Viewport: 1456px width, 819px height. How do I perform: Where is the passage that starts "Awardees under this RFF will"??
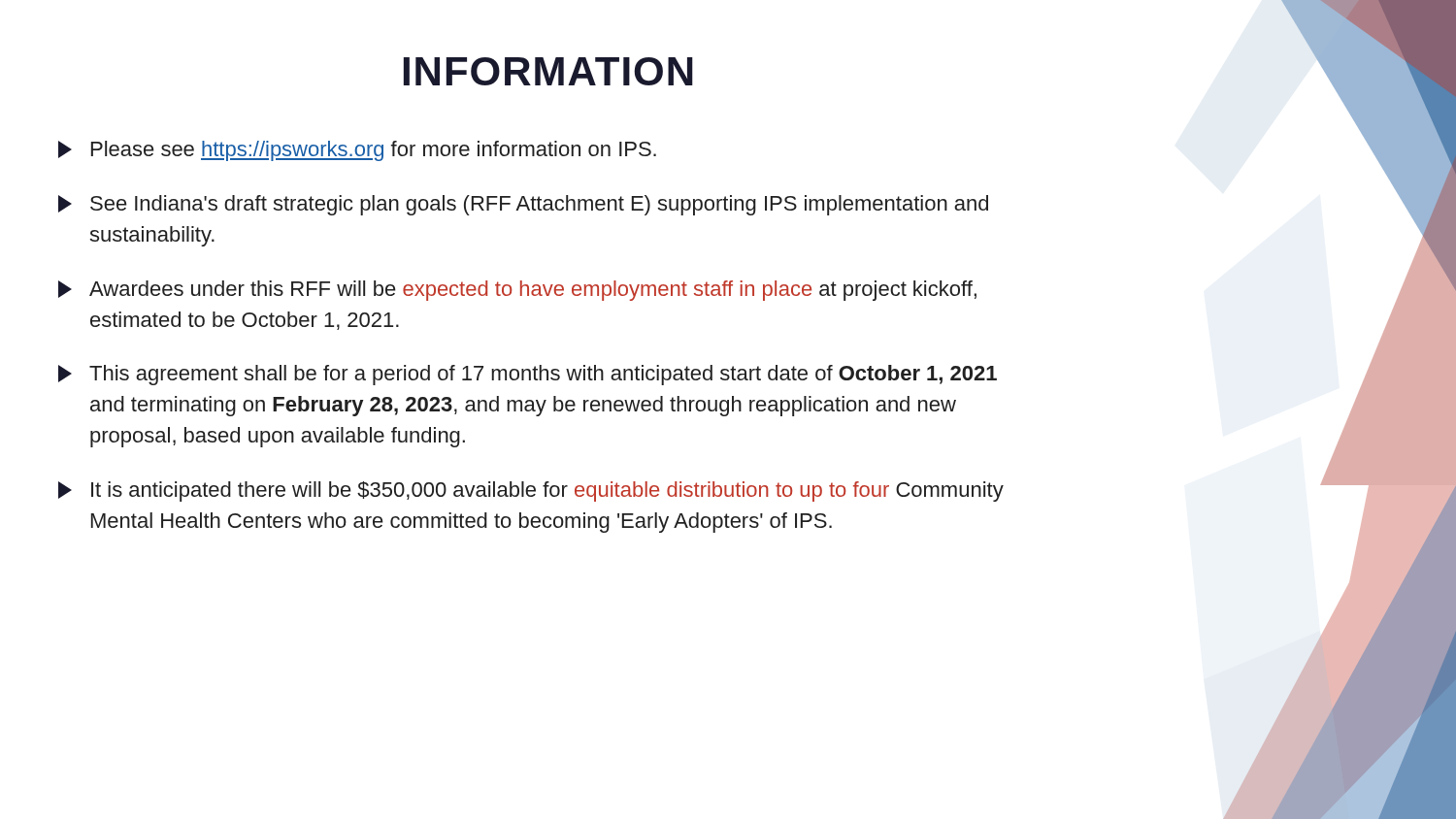click(548, 304)
